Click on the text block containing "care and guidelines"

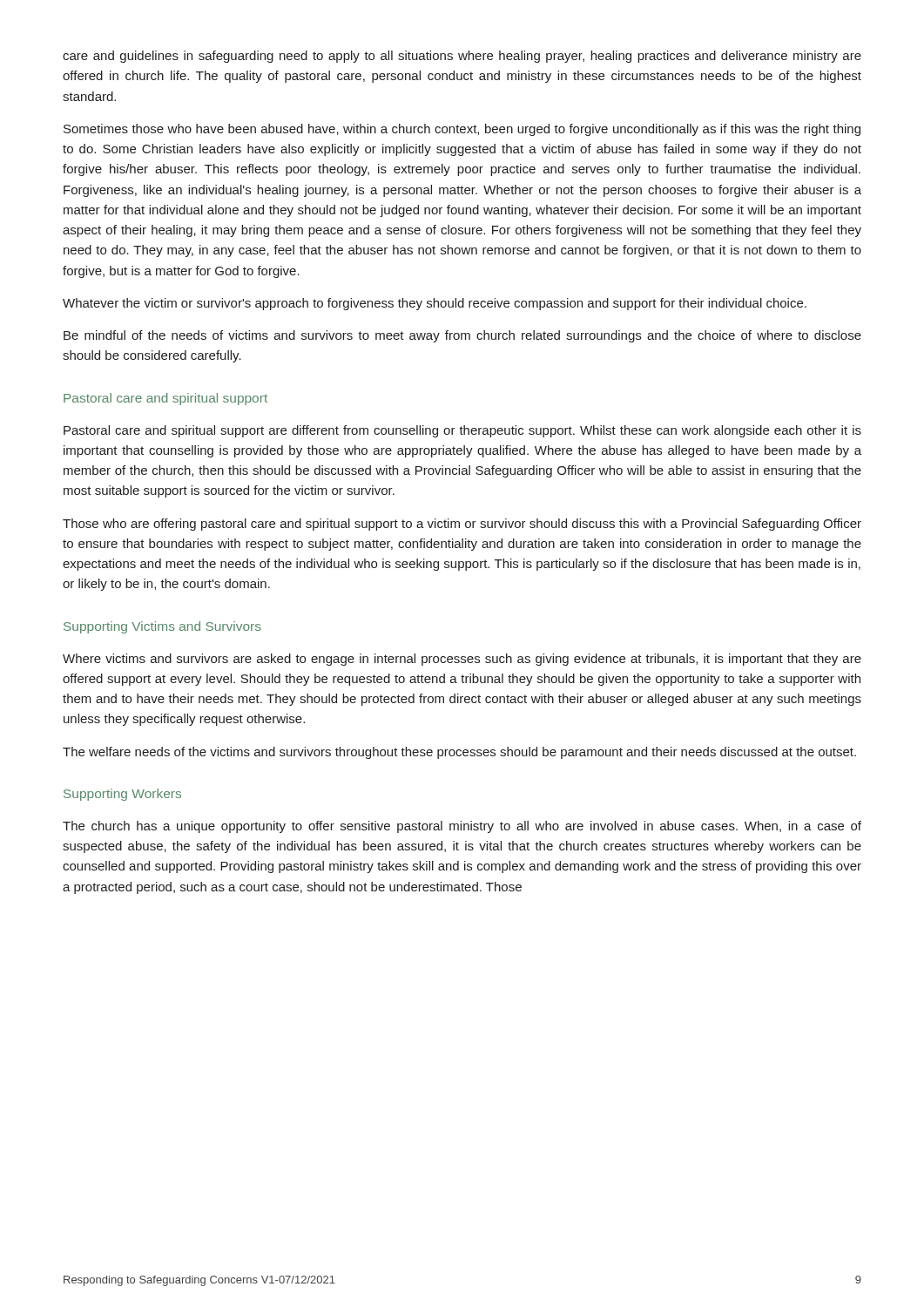(462, 76)
